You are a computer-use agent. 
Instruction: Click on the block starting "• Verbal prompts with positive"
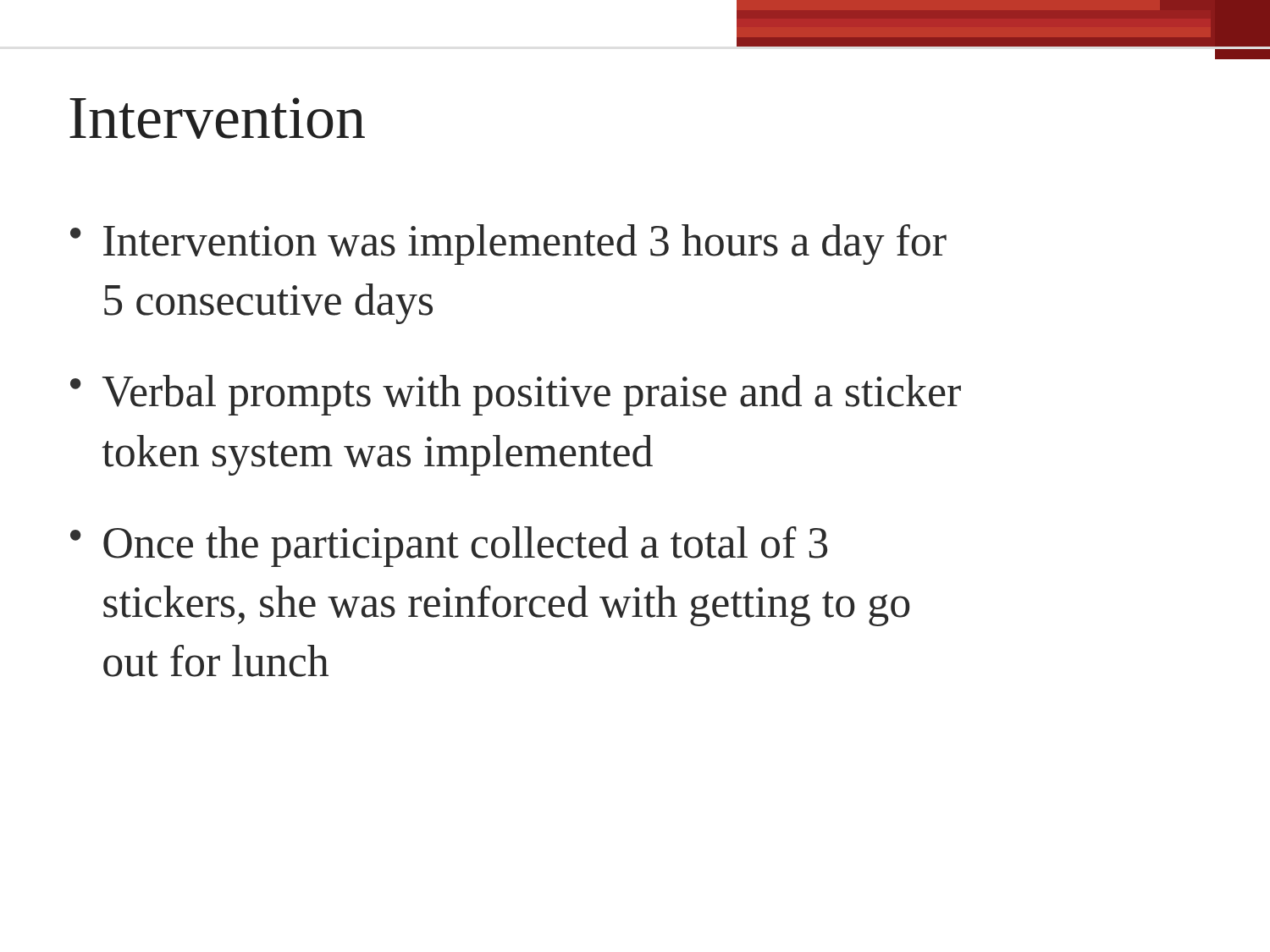(514, 422)
